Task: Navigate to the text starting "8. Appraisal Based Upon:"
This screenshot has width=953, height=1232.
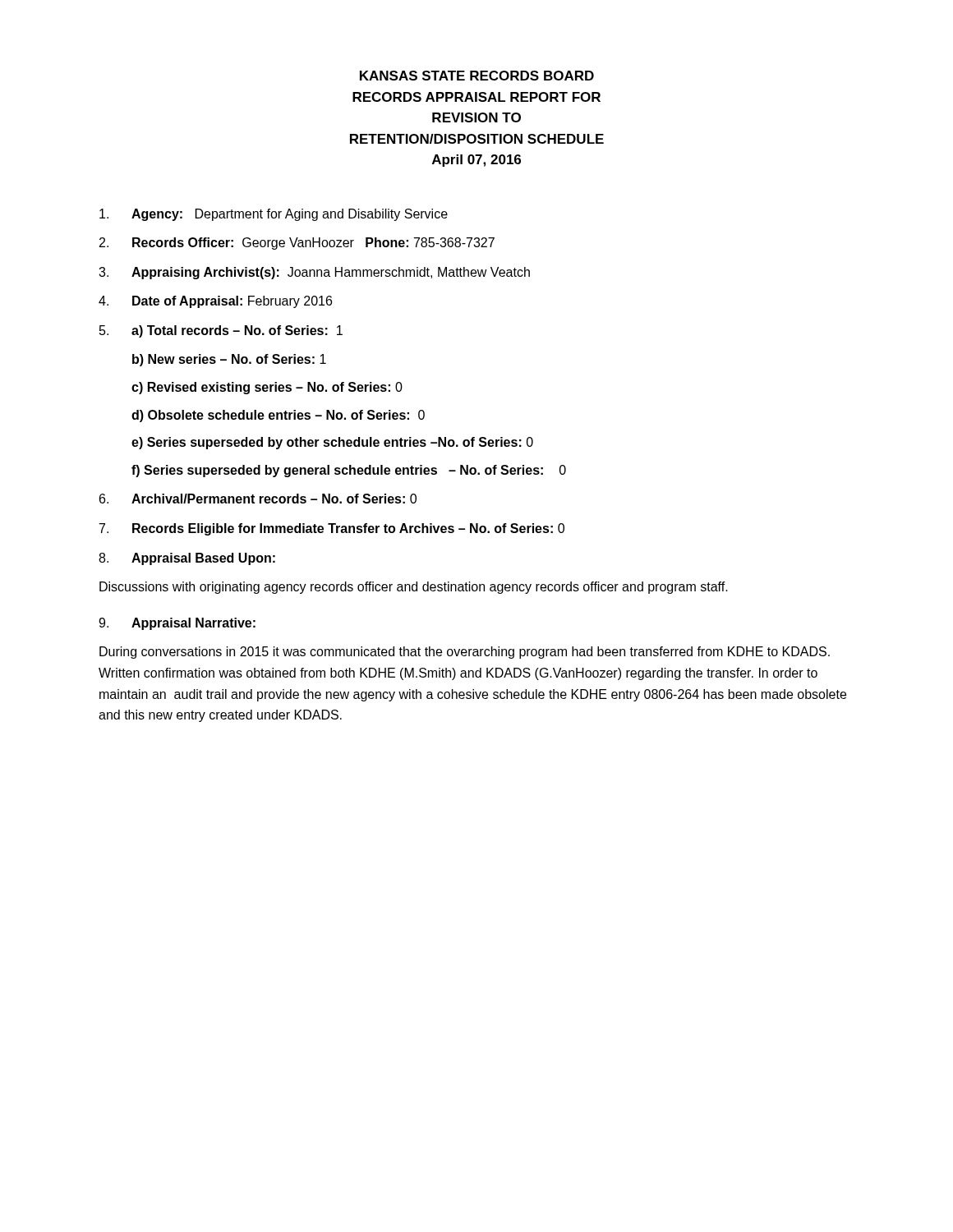Action: [x=187, y=558]
